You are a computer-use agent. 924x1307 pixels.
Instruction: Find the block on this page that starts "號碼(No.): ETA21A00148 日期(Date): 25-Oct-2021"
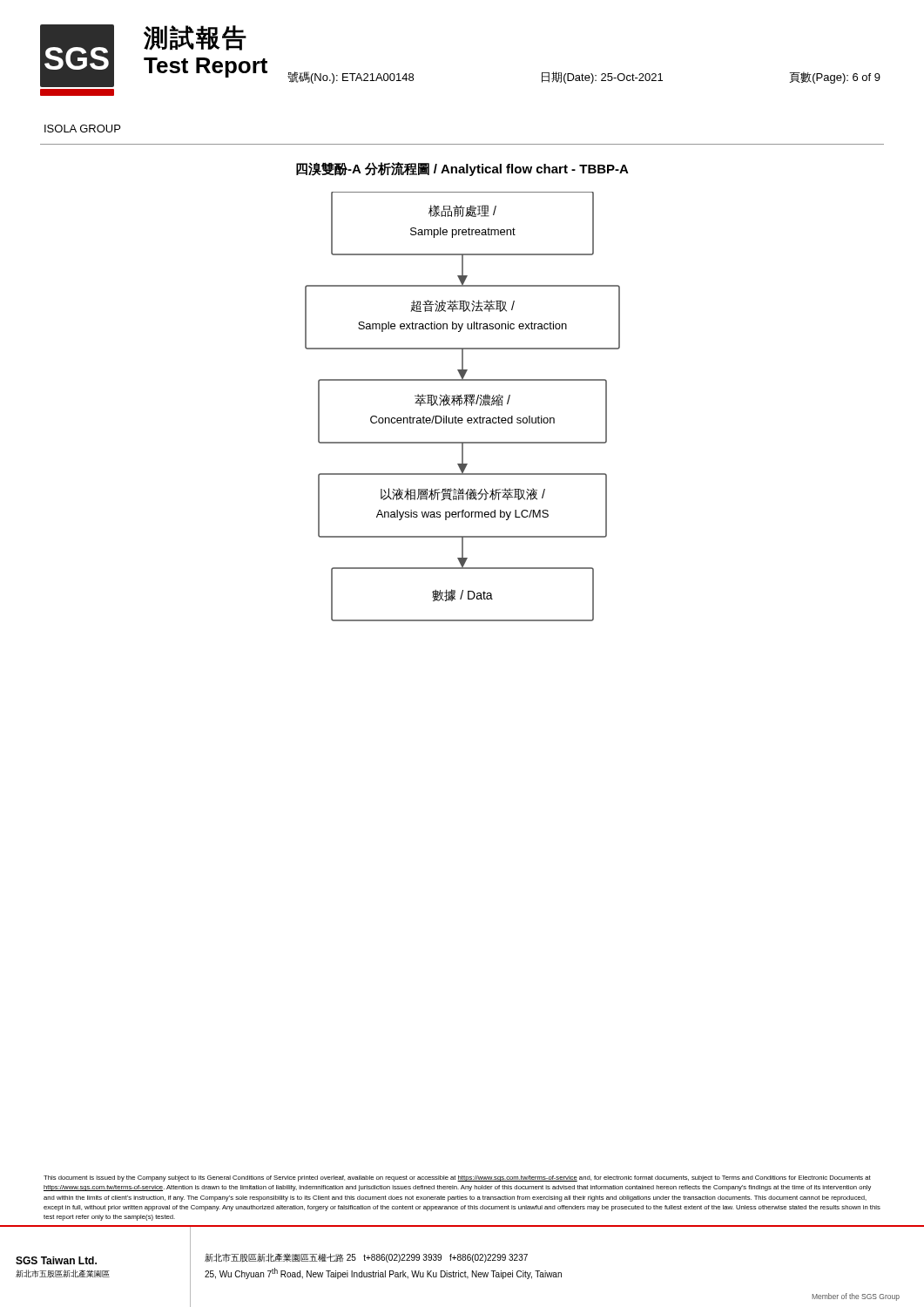584,78
